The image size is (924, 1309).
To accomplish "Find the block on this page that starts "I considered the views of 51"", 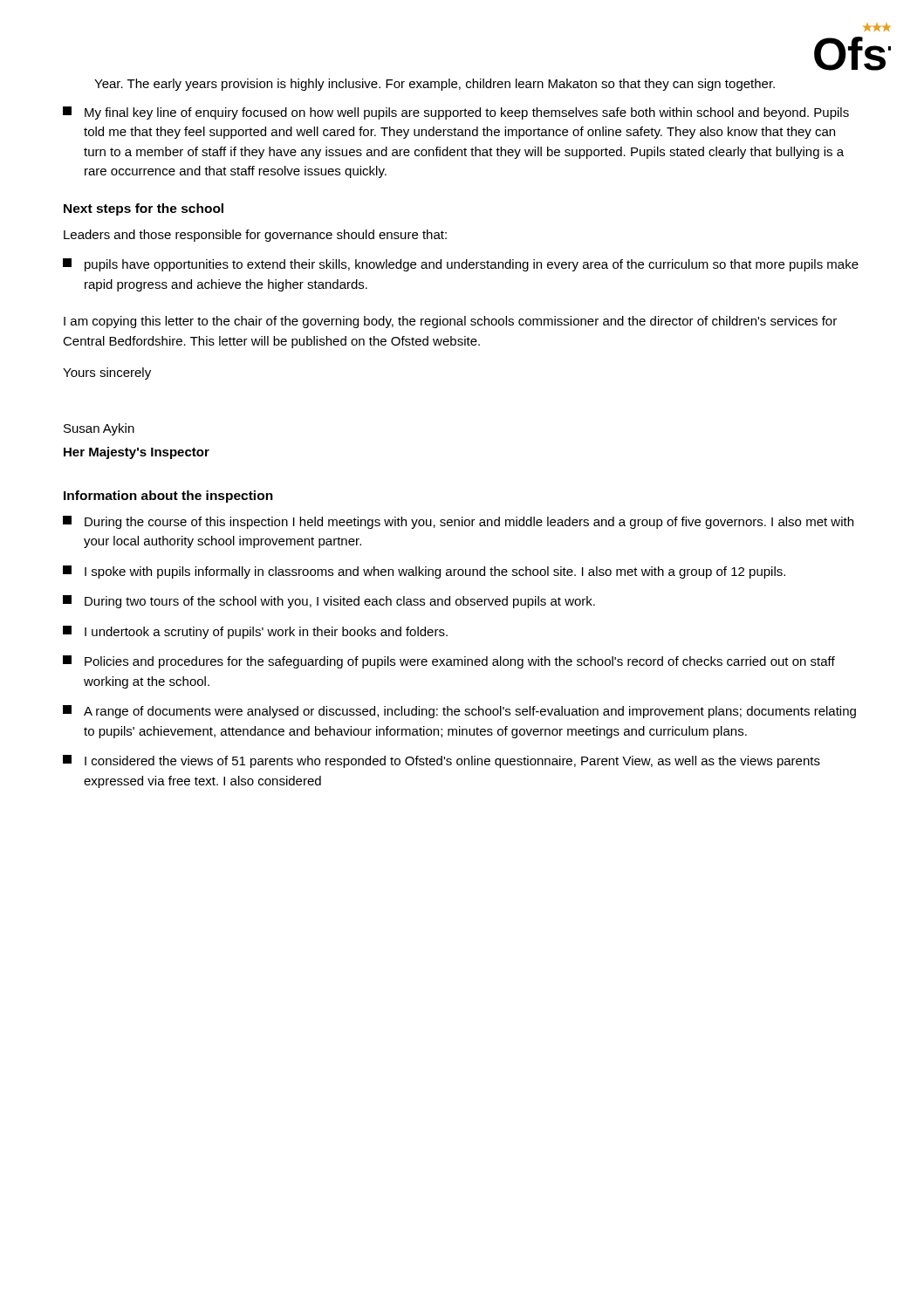I will pos(462,771).
